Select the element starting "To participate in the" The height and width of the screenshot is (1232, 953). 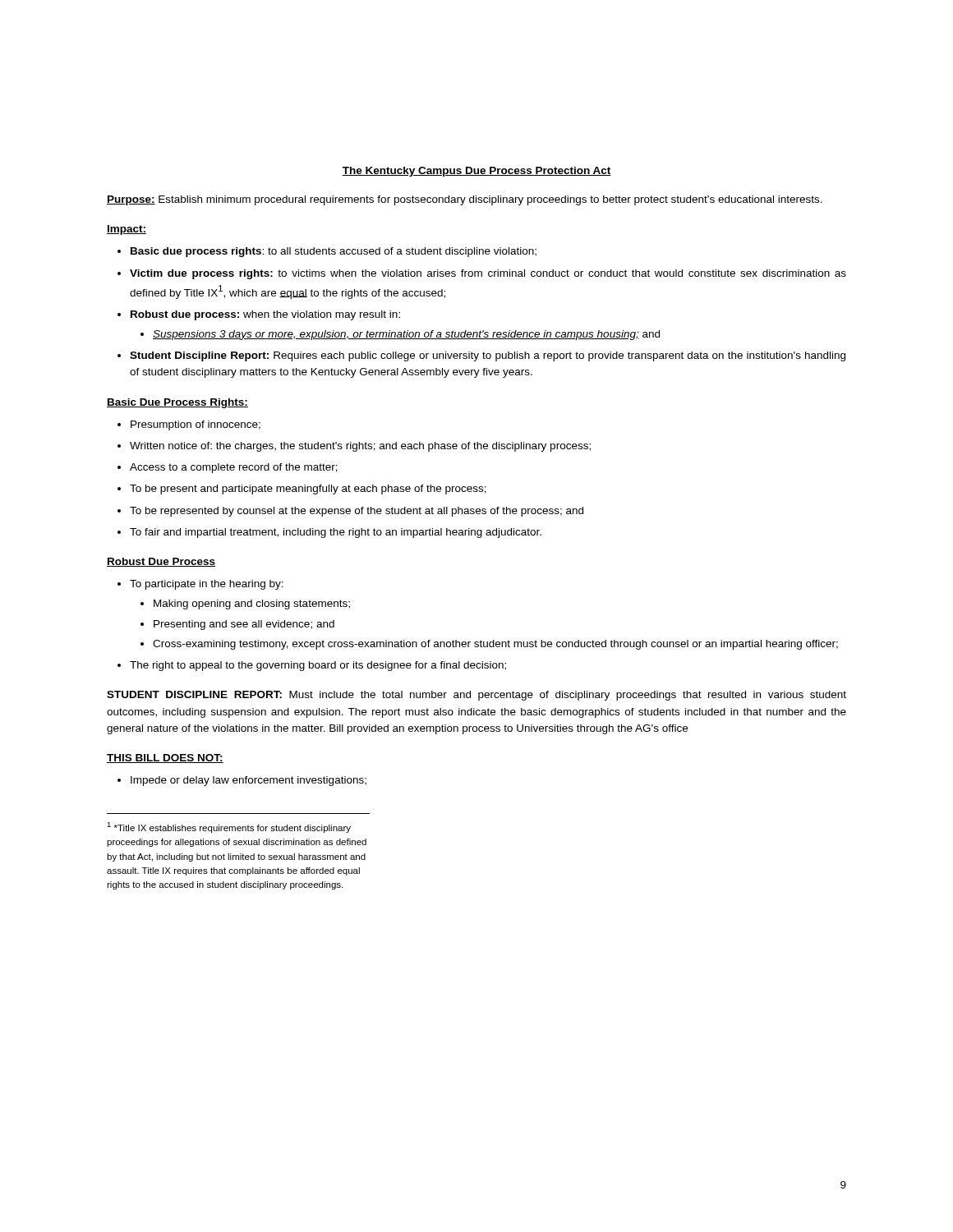coord(207,585)
